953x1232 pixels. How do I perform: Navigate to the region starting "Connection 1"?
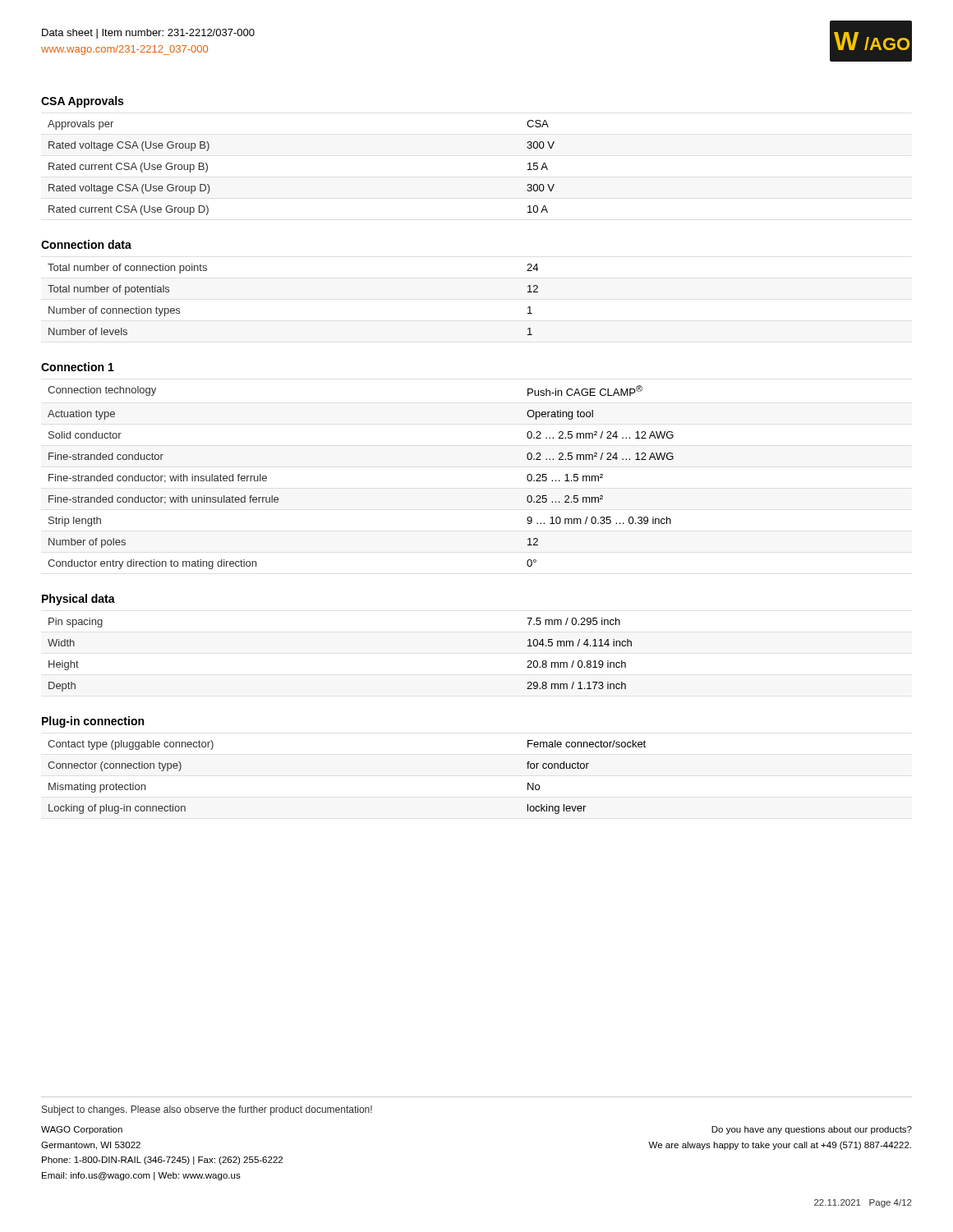coord(77,367)
